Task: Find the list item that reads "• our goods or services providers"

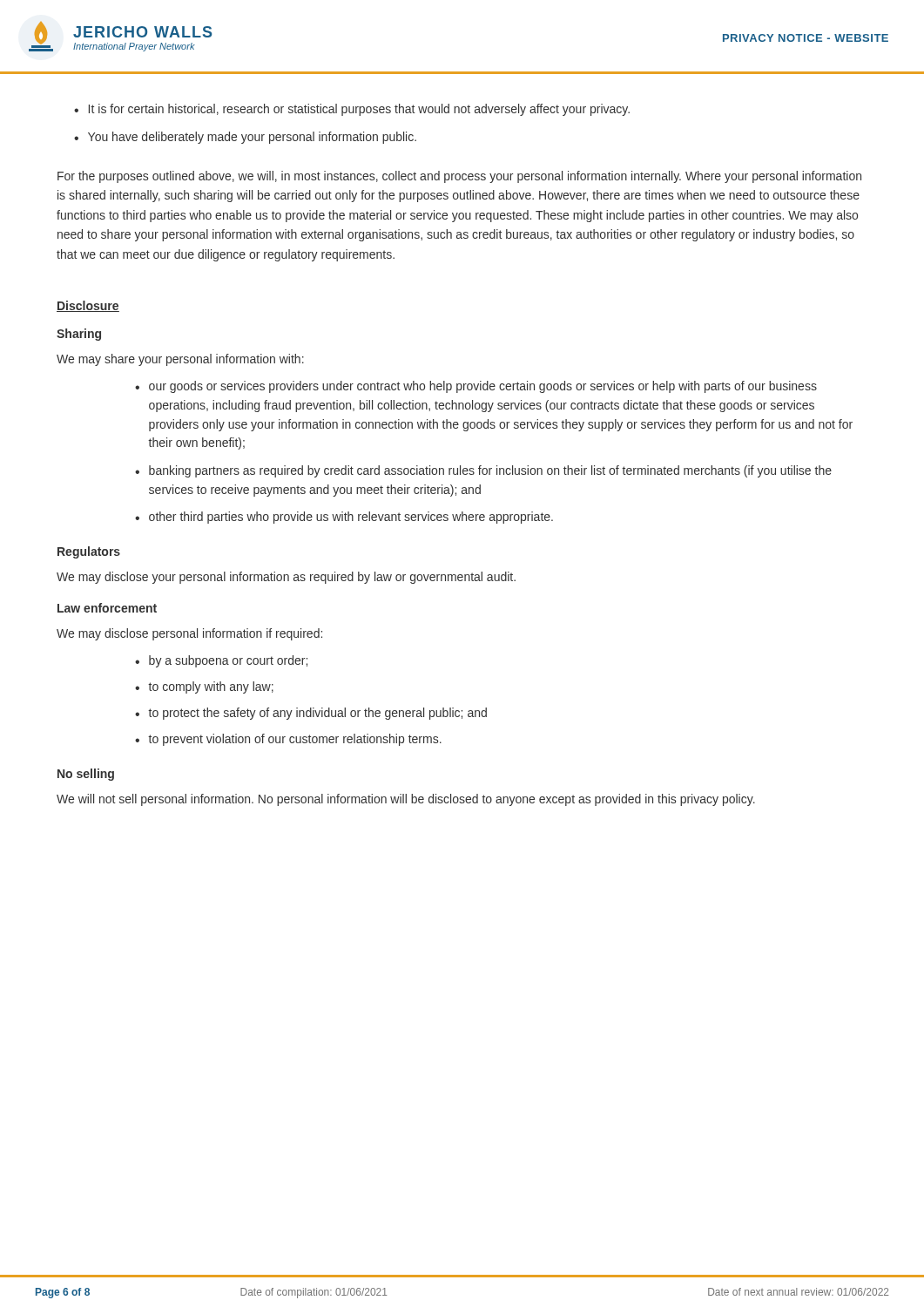Action: point(501,415)
